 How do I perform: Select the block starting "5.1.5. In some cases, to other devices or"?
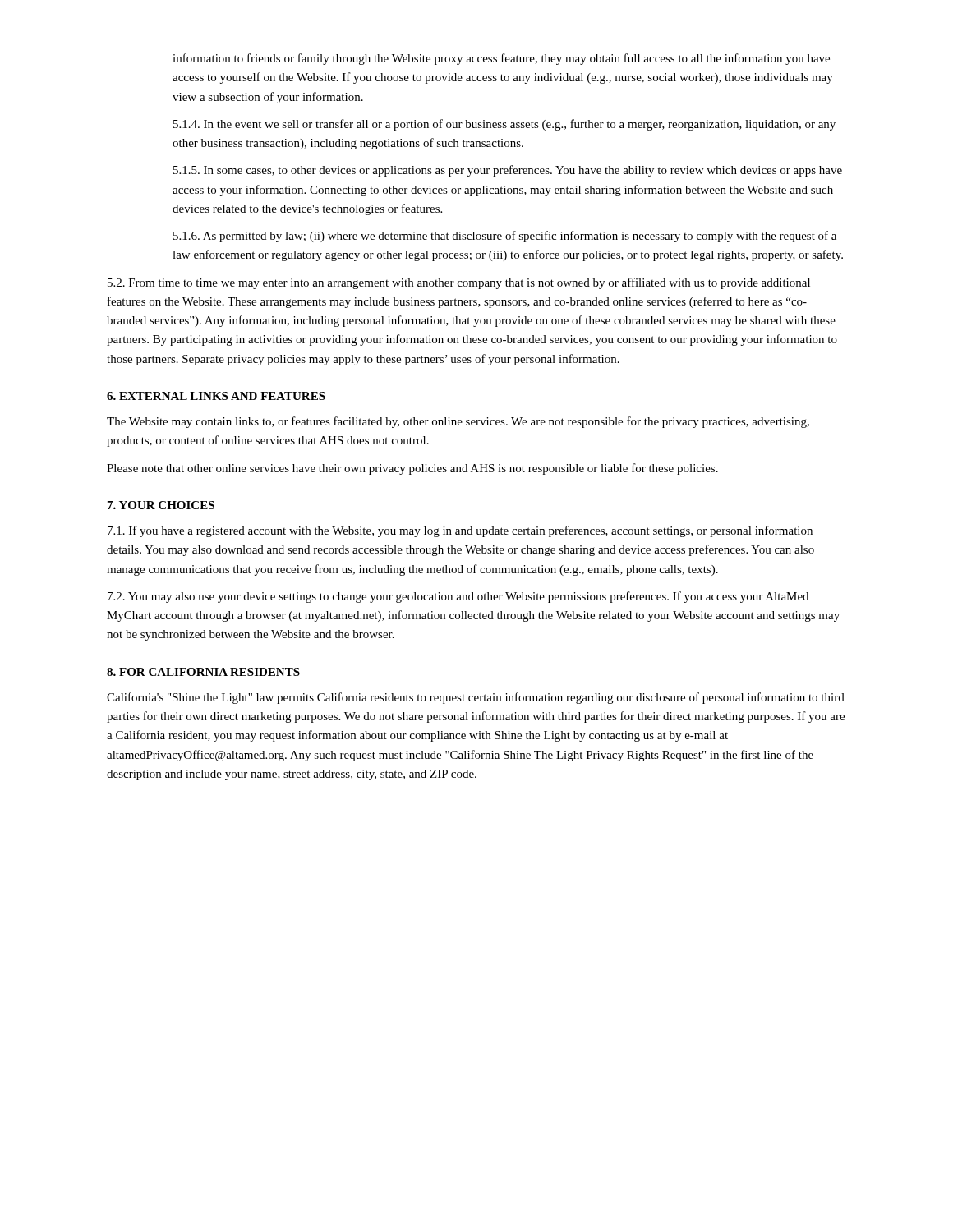point(507,189)
